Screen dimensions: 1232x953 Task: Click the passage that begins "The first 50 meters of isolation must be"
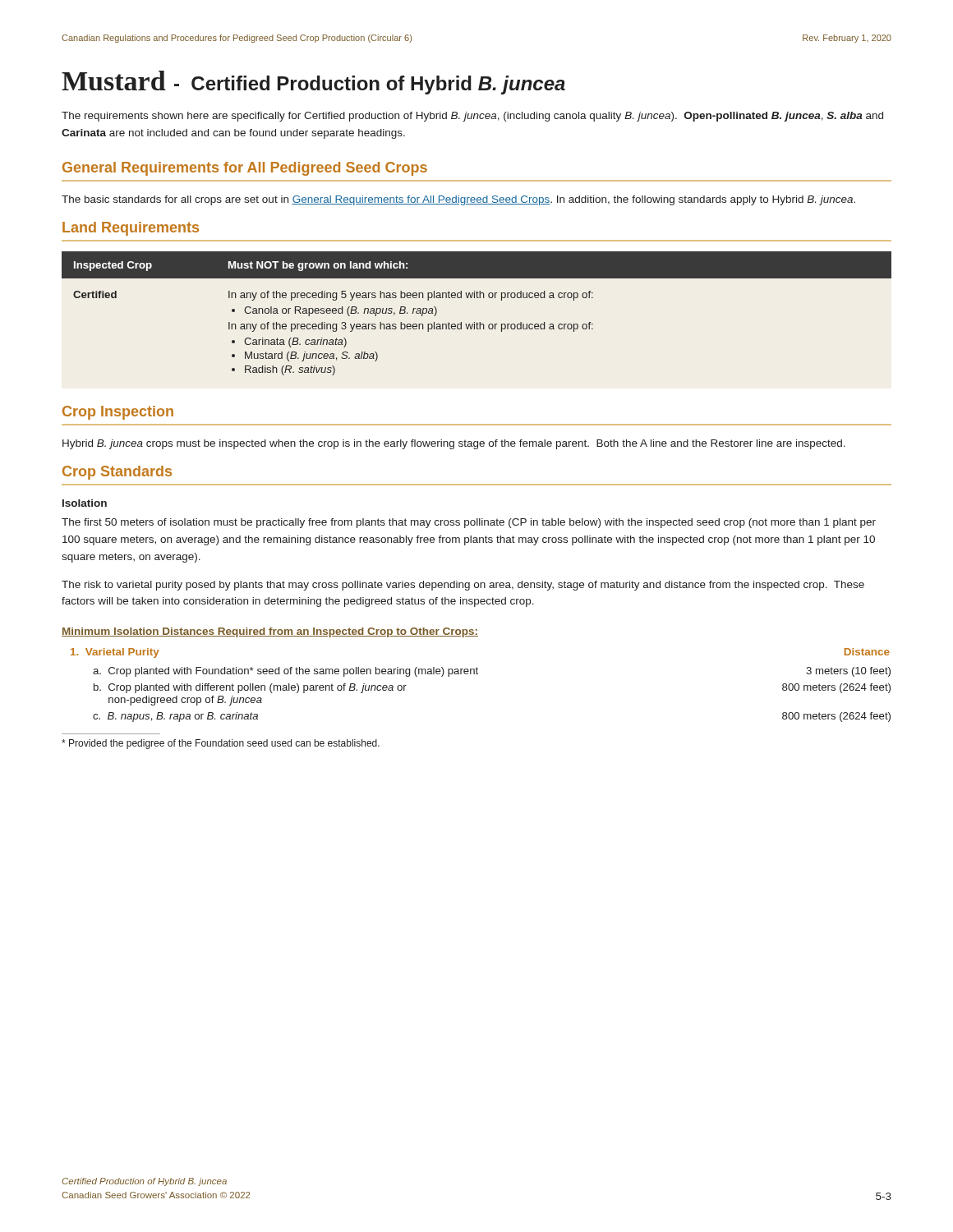point(469,539)
